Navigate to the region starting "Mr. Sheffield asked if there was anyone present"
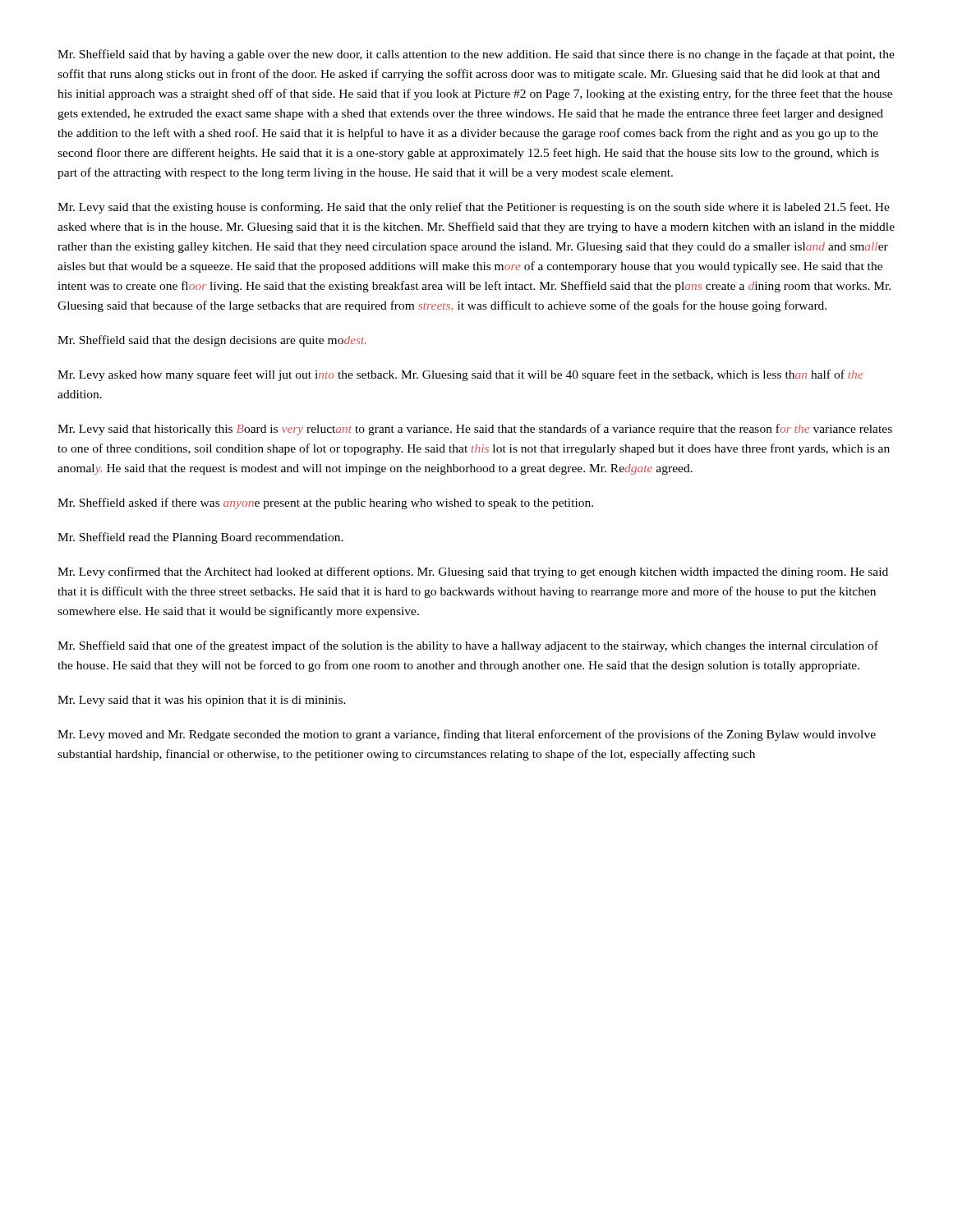The width and height of the screenshot is (953, 1232). pos(326,502)
